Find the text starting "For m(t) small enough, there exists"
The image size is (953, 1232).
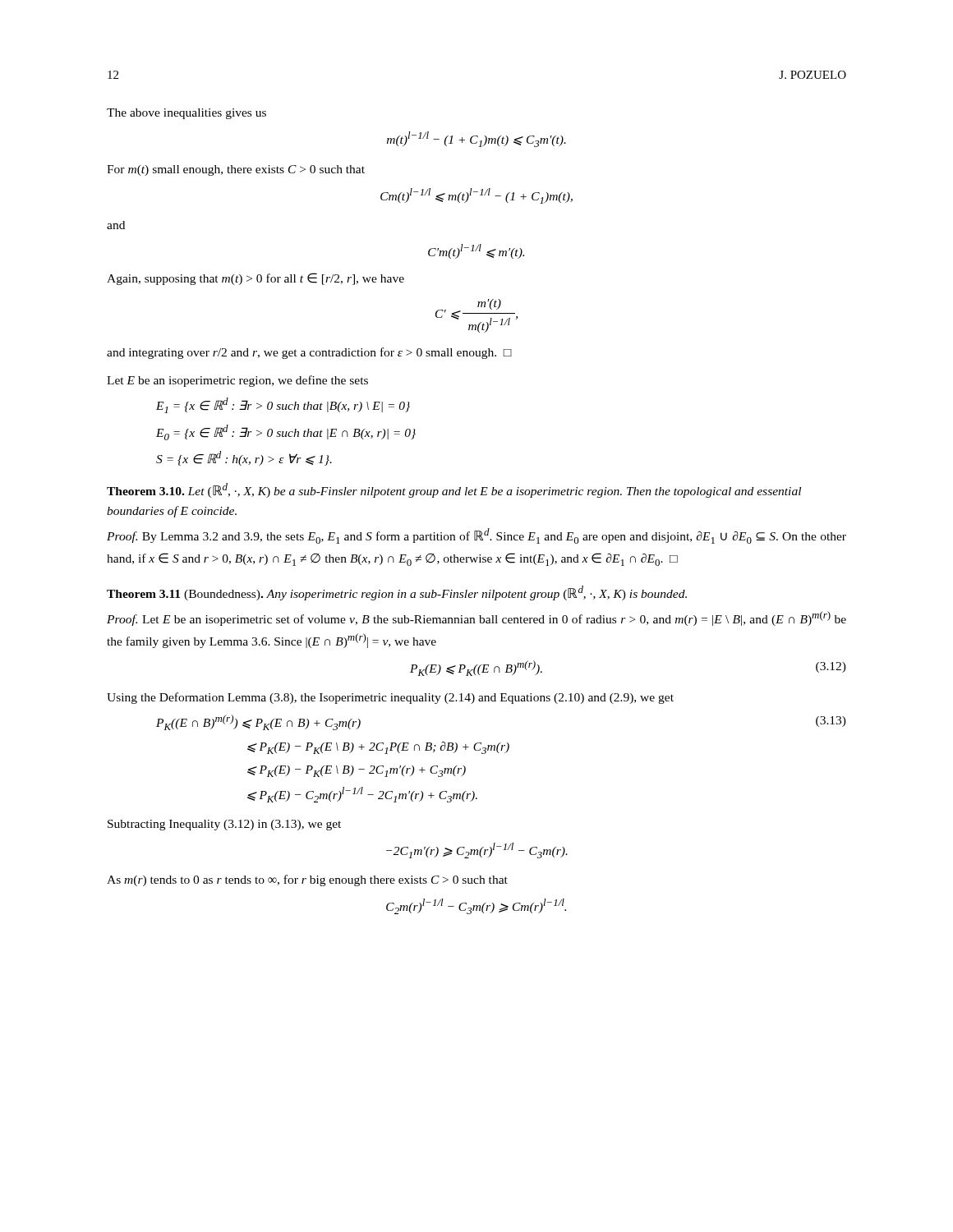point(236,168)
